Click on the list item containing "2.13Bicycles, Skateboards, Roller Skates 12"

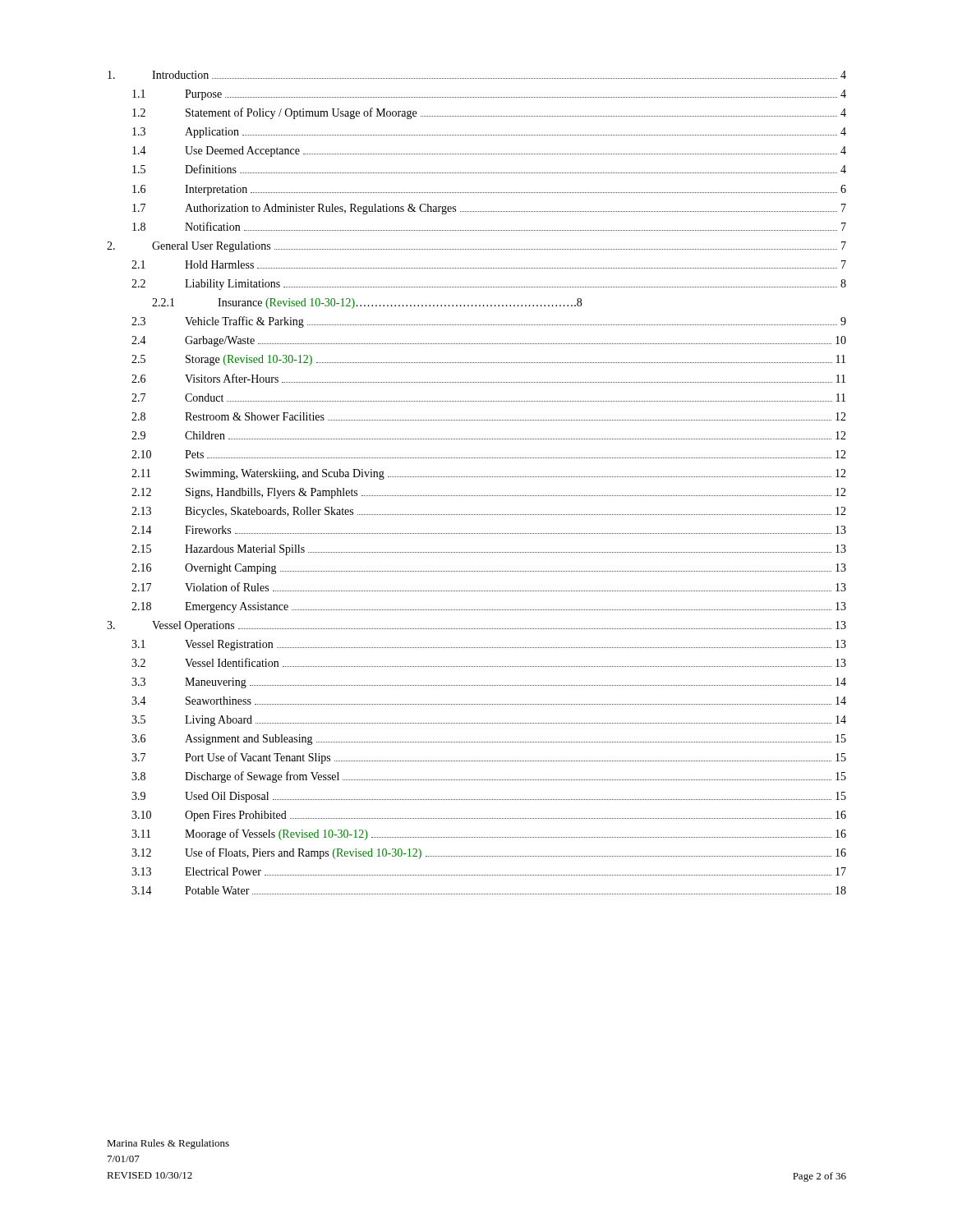point(476,511)
